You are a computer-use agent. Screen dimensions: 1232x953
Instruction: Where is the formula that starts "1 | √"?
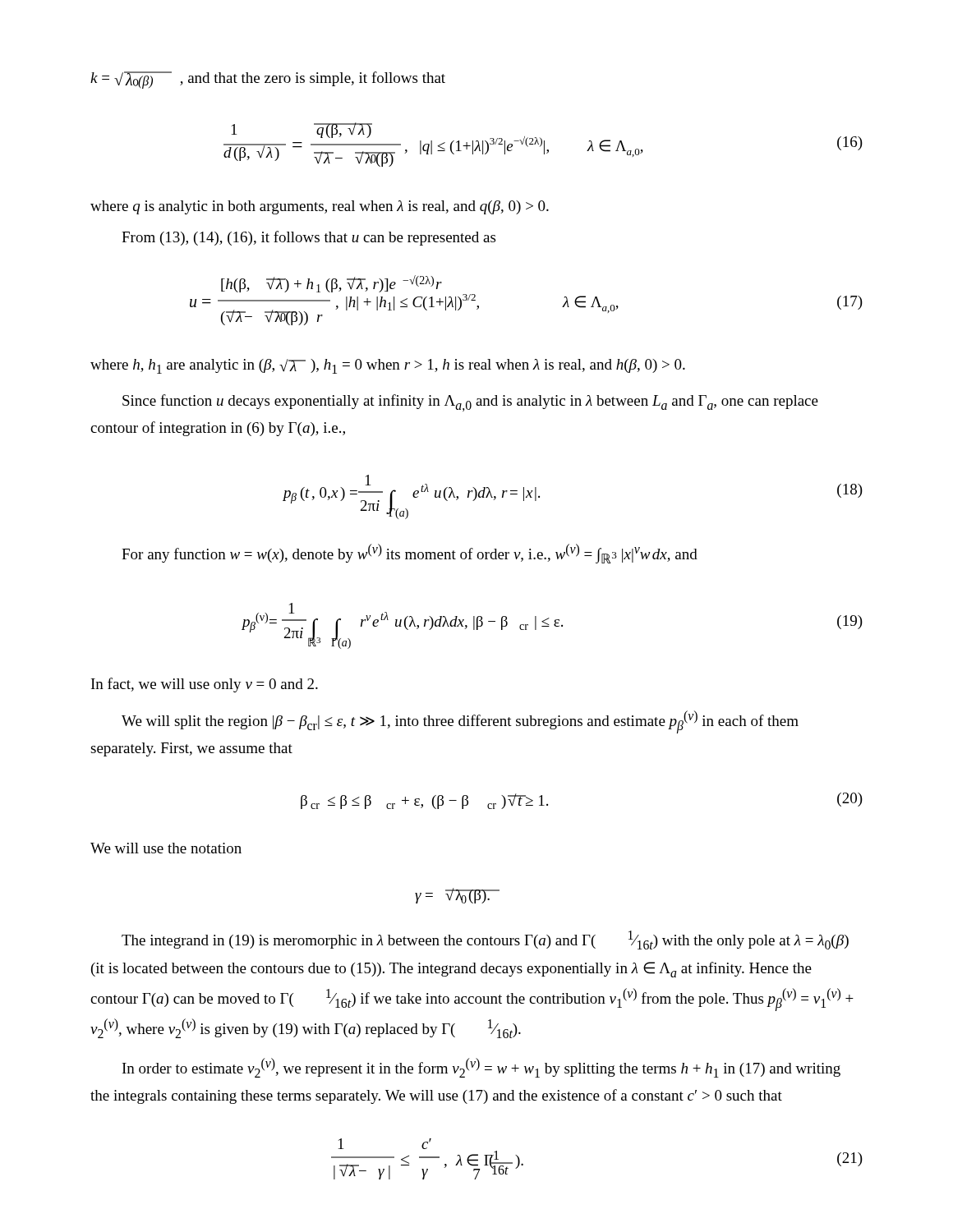click(x=476, y=1158)
